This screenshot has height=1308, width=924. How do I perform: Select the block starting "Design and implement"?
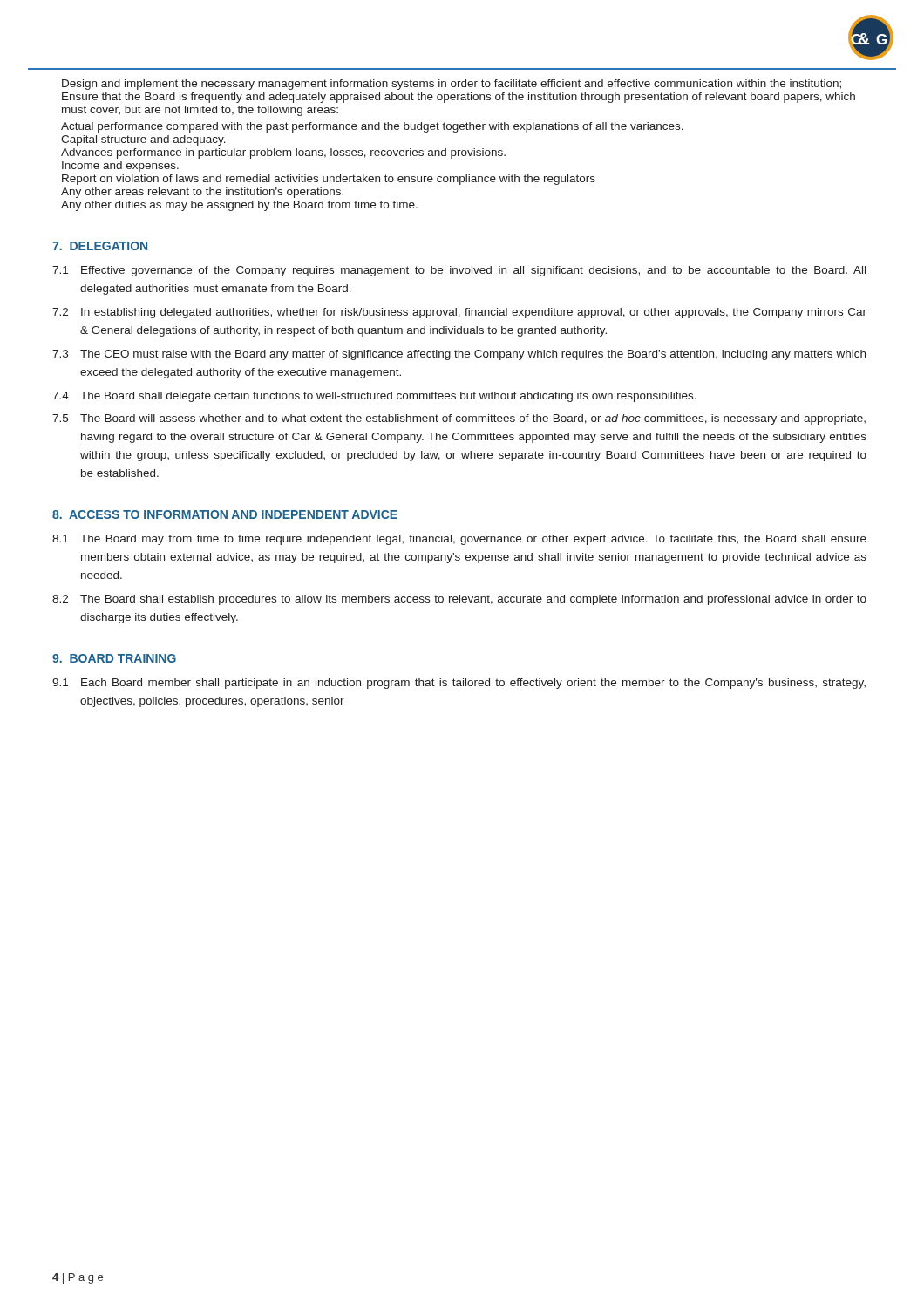466,83
